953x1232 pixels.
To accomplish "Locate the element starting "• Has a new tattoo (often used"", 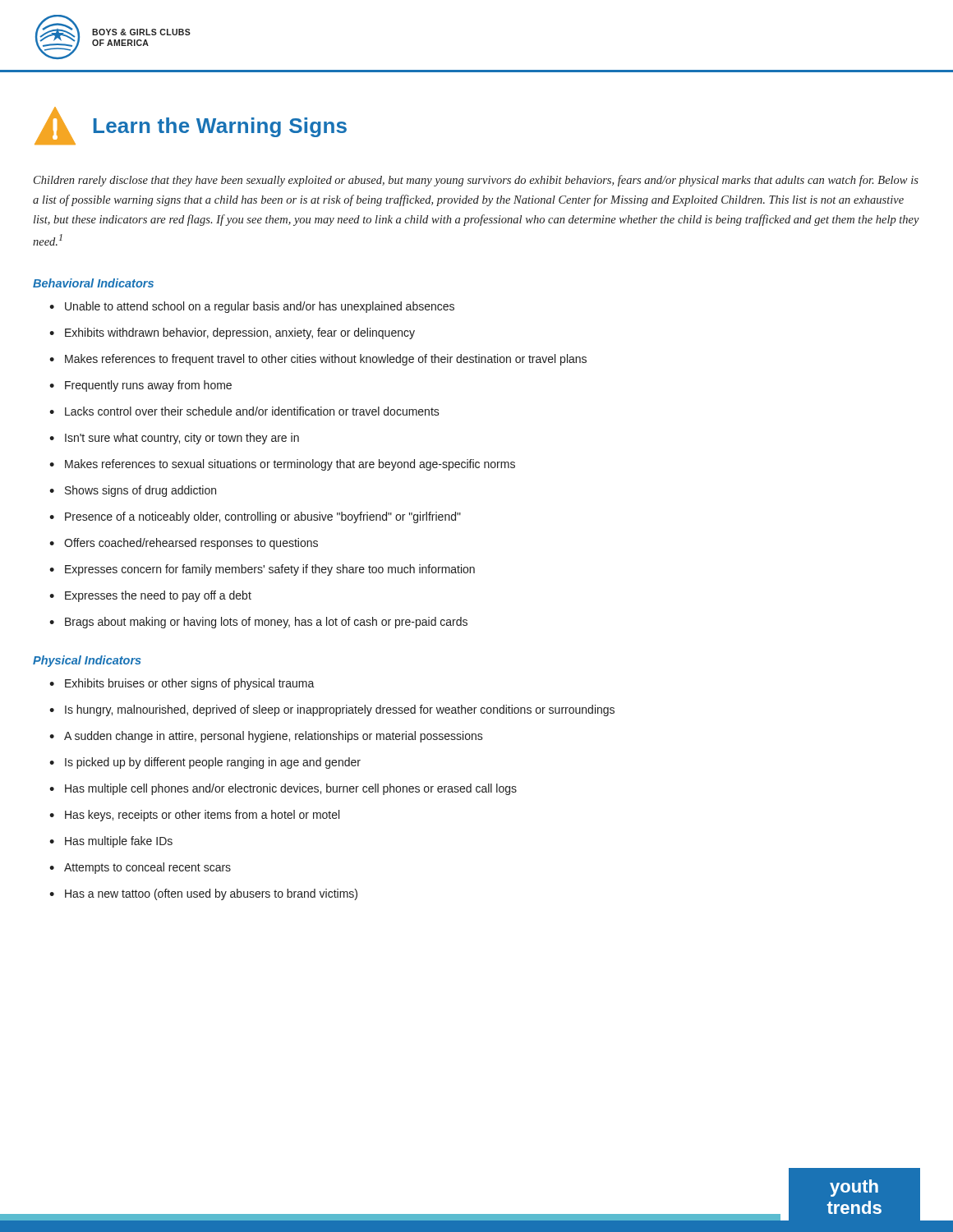I will click(x=203, y=894).
